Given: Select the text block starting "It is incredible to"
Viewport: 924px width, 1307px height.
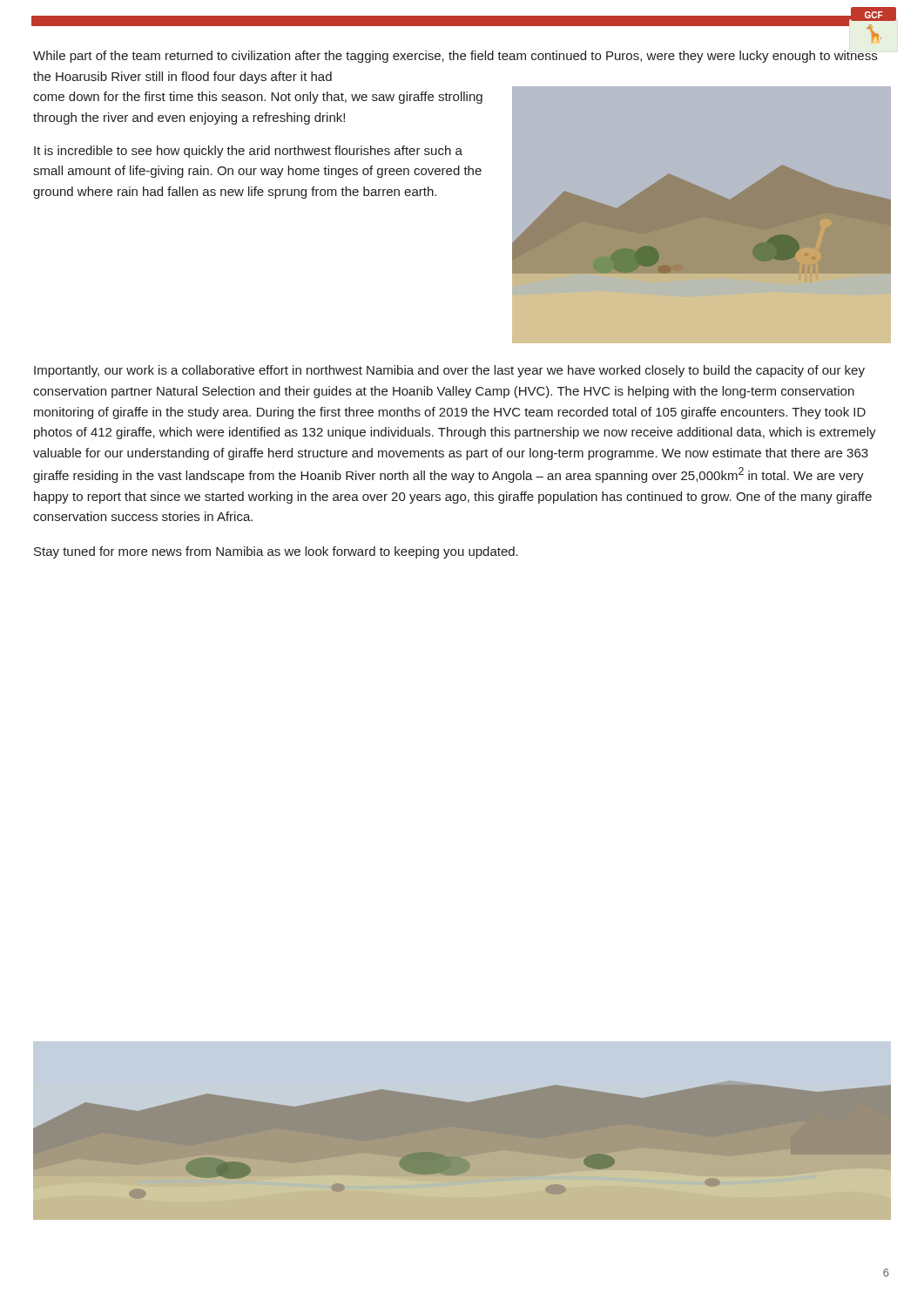Looking at the screenshot, I should point(257,171).
